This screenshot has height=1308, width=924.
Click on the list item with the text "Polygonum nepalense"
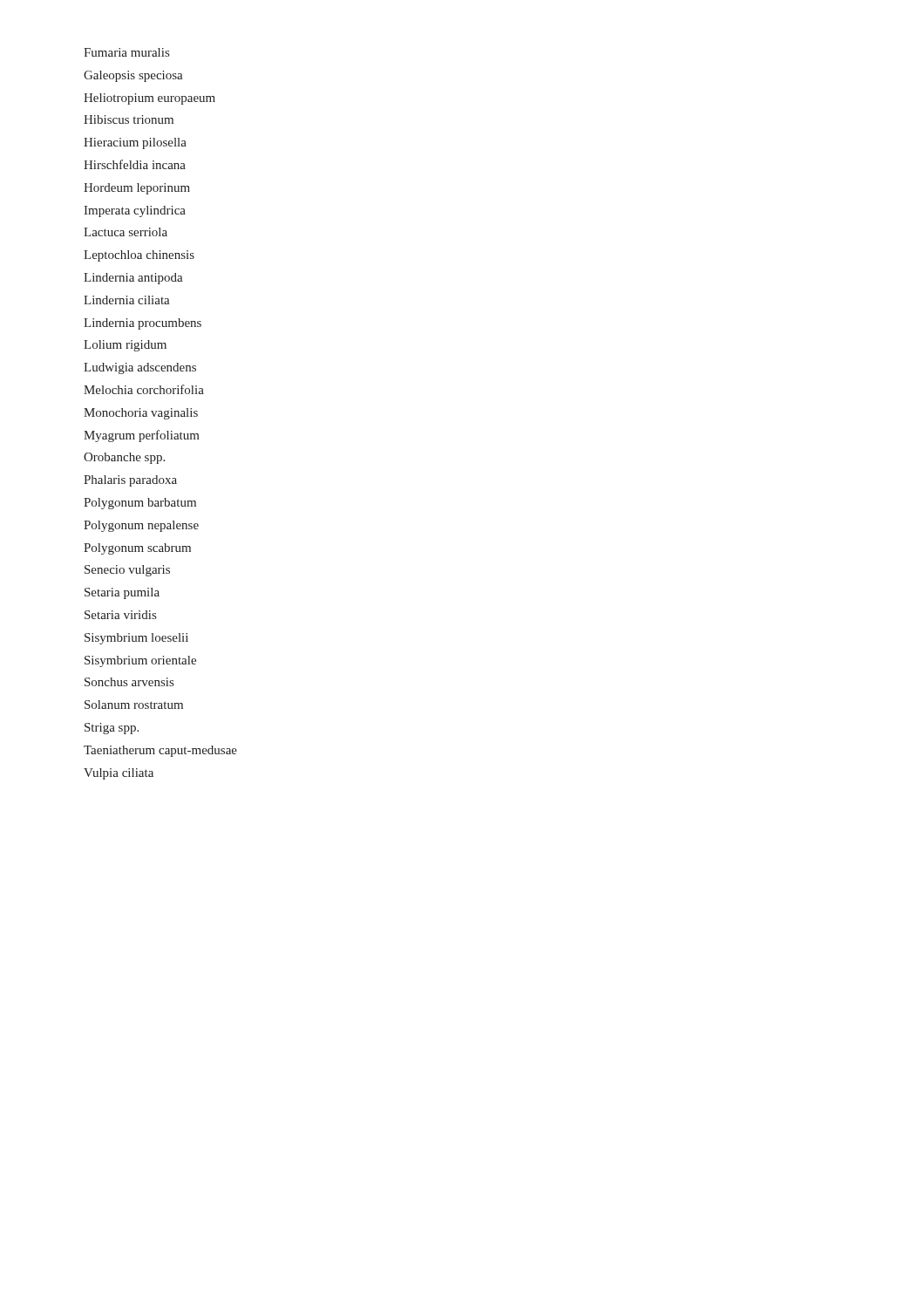coord(141,525)
